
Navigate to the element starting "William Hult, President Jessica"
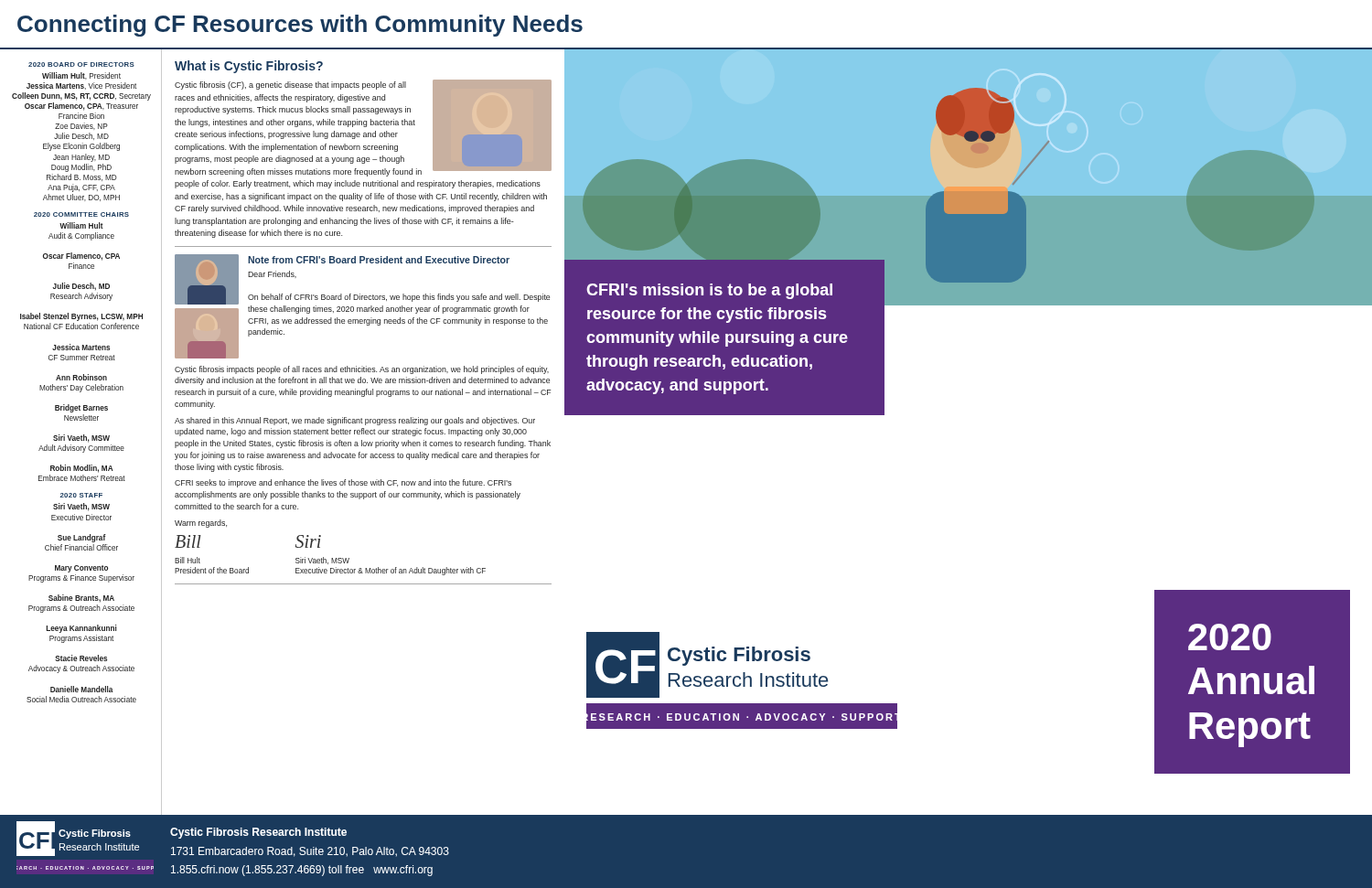(81, 137)
